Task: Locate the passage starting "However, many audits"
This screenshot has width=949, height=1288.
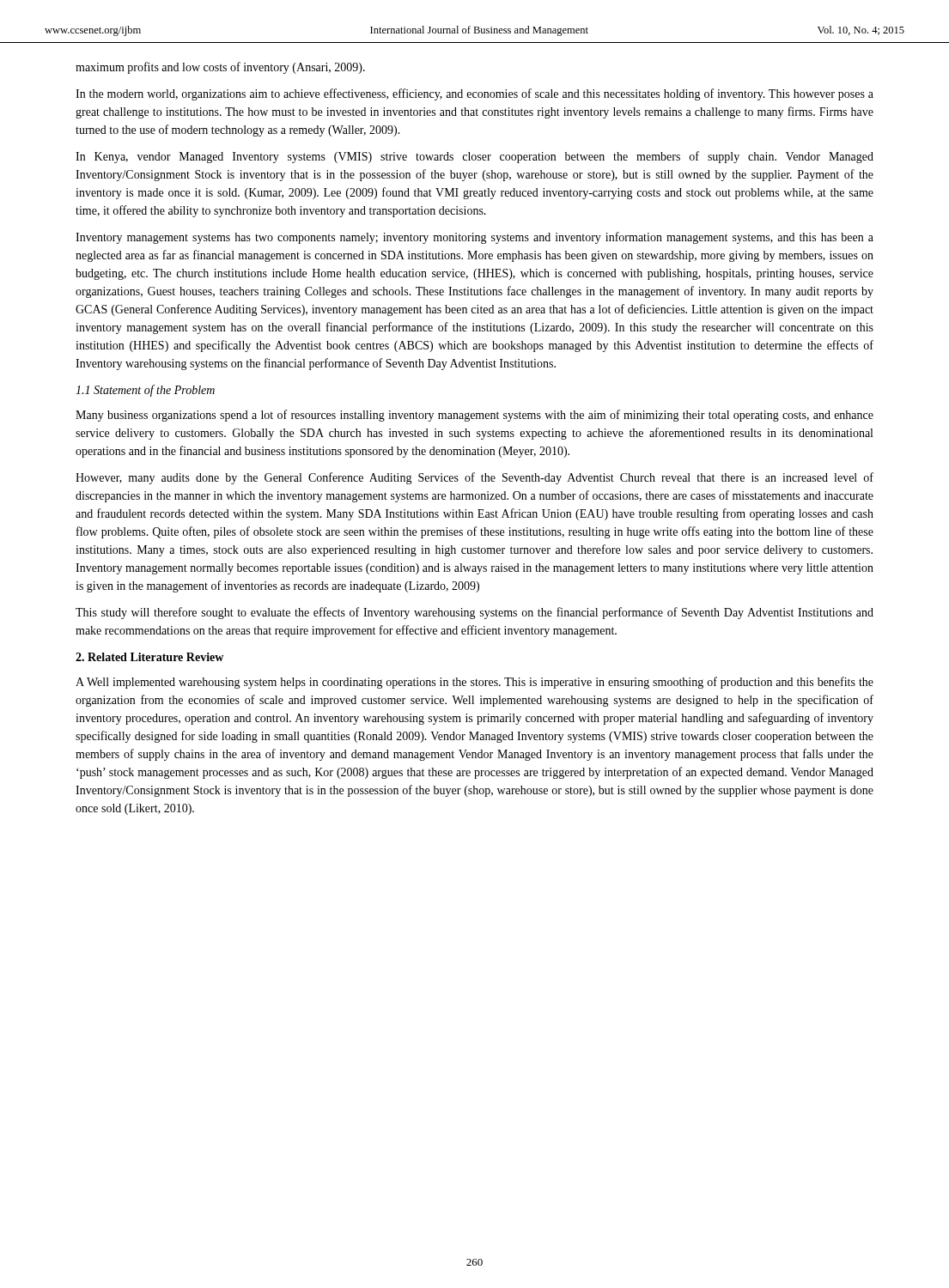Action: (x=474, y=532)
